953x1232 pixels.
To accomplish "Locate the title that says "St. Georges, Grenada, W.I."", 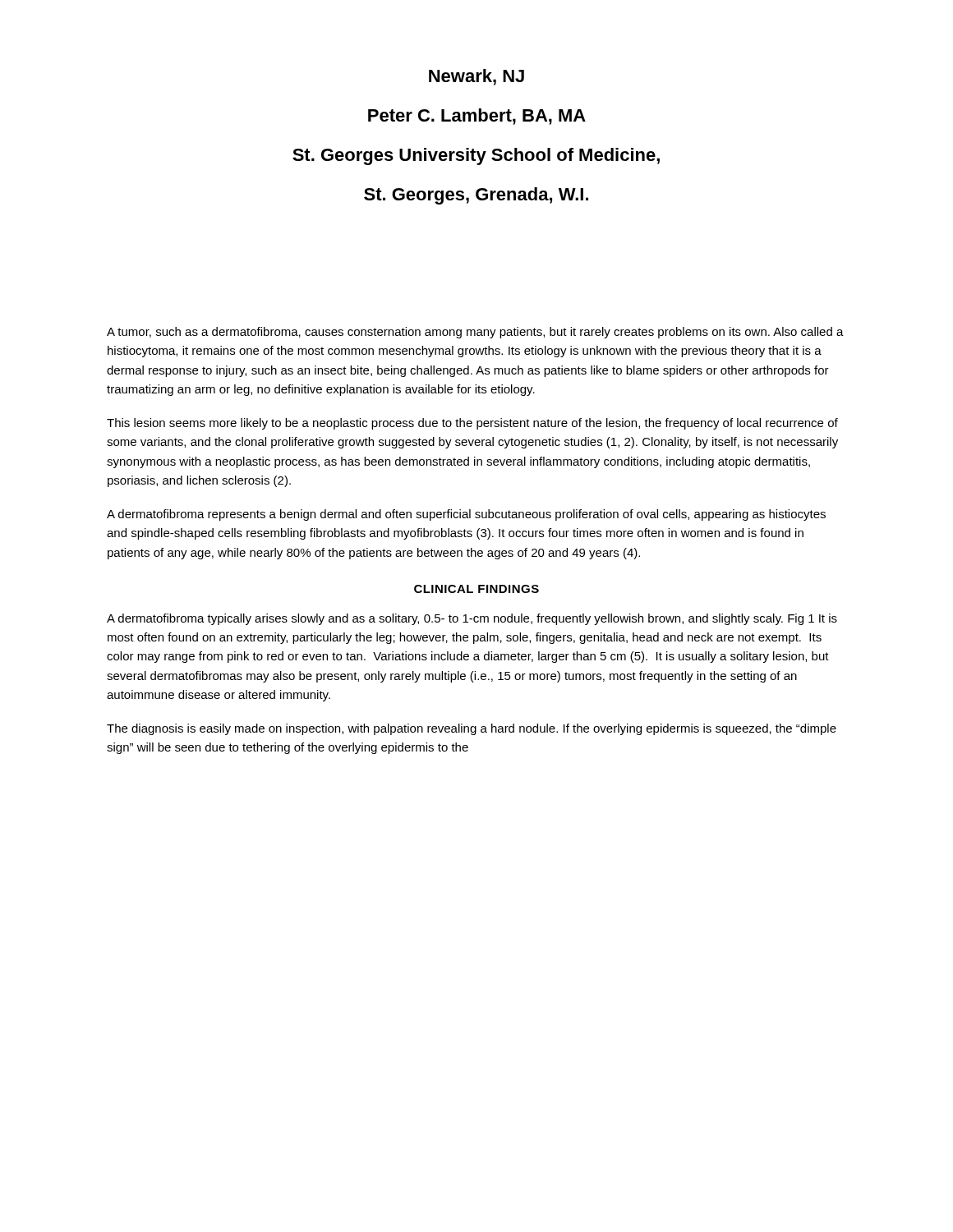I will pos(476,194).
